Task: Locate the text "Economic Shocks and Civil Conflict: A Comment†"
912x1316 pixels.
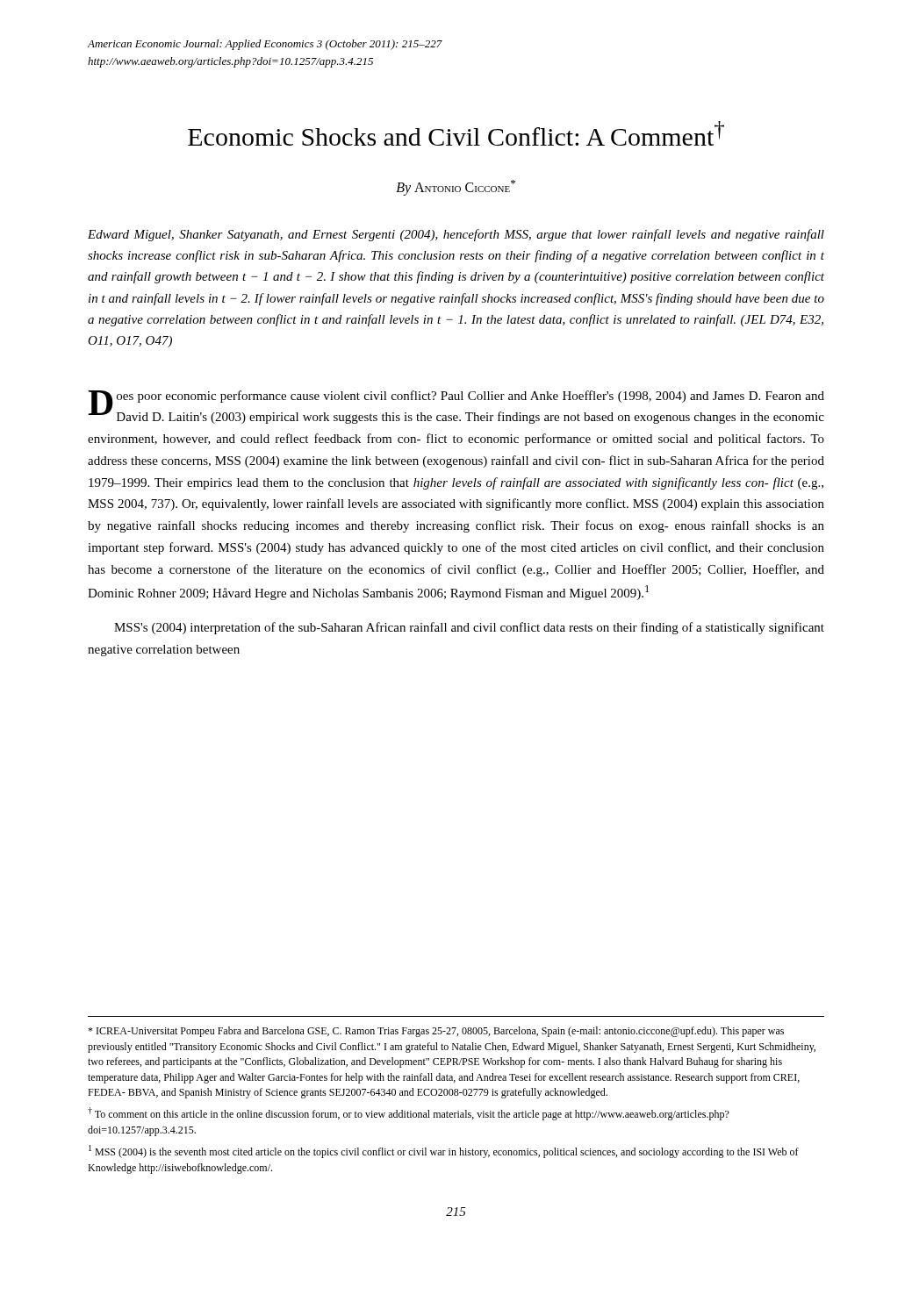Action: 456,134
